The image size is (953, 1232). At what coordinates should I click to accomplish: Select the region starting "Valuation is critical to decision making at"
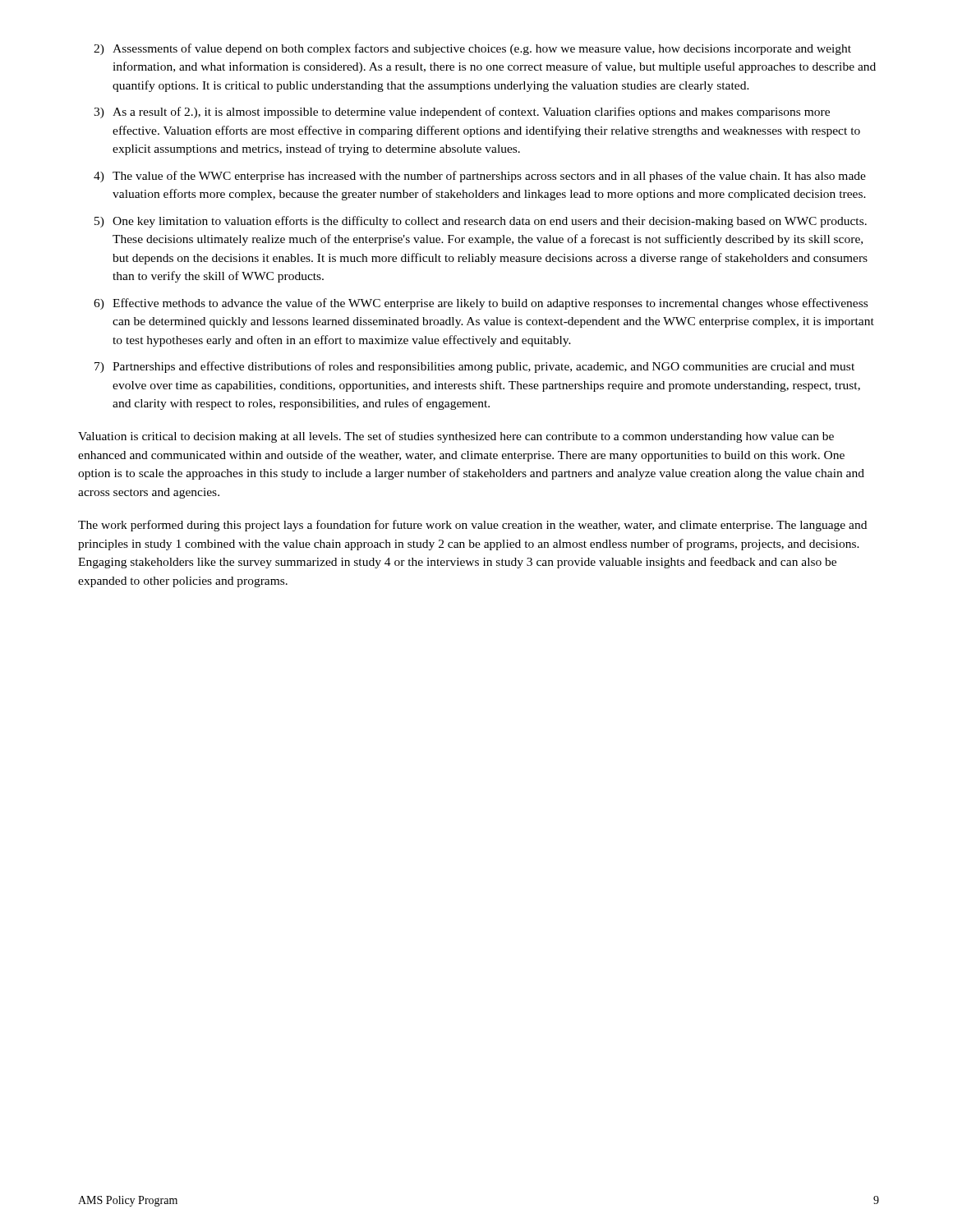click(x=471, y=464)
